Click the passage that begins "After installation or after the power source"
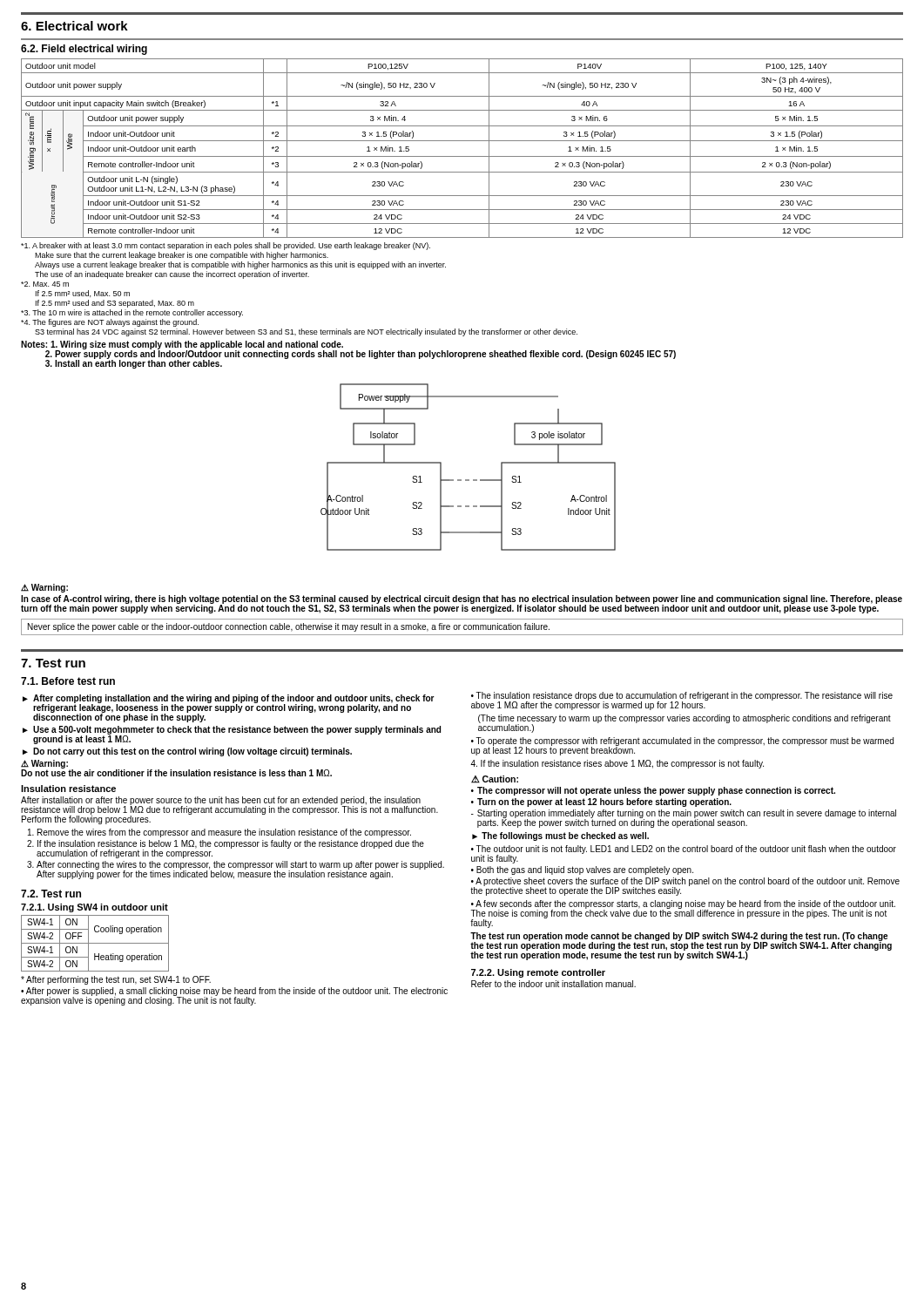The image size is (924, 1307). pyautogui.click(x=230, y=810)
